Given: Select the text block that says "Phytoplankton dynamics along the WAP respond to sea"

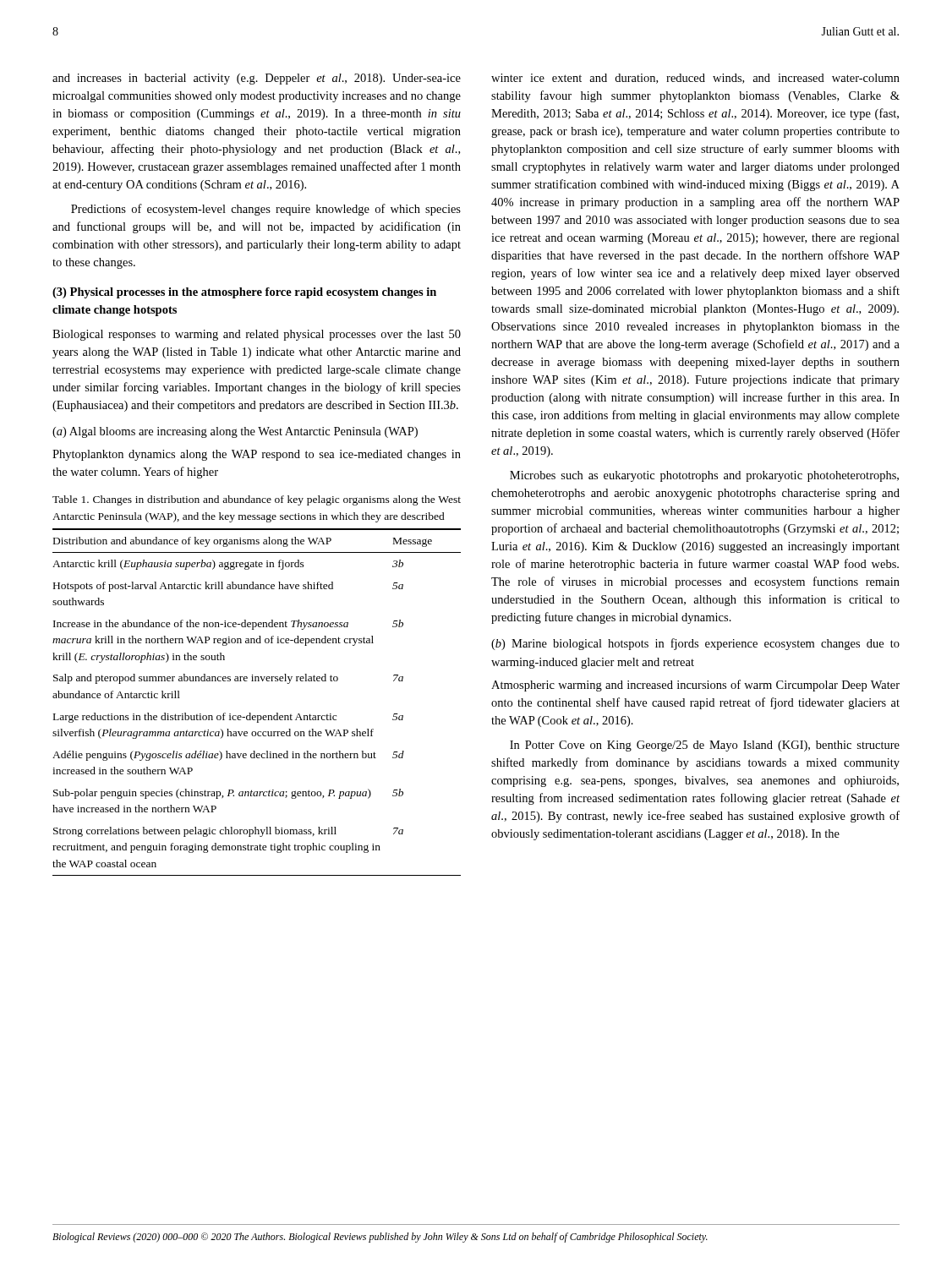Looking at the screenshot, I should tap(257, 464).
